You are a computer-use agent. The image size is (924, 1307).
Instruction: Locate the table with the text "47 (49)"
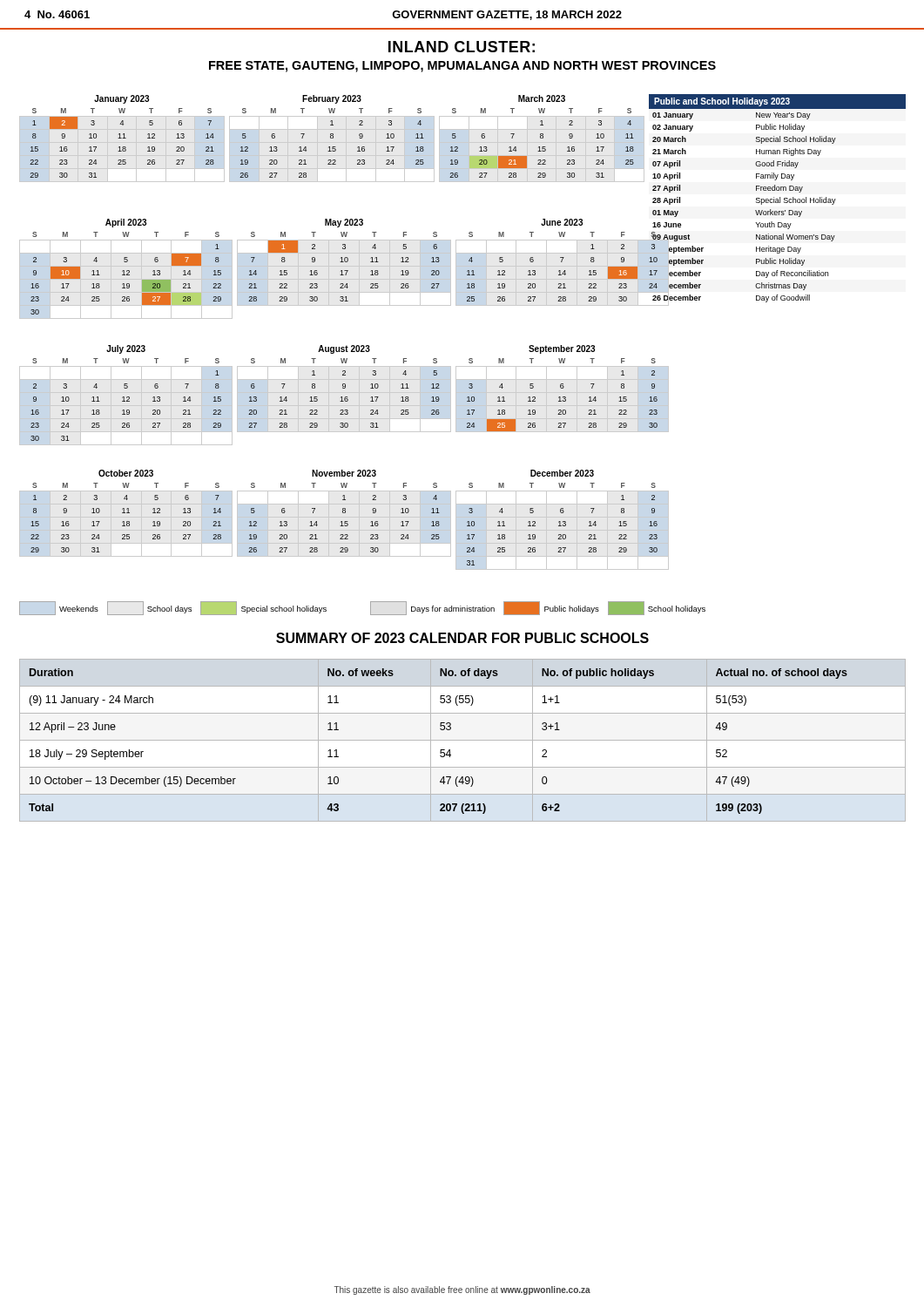(462, 740)
